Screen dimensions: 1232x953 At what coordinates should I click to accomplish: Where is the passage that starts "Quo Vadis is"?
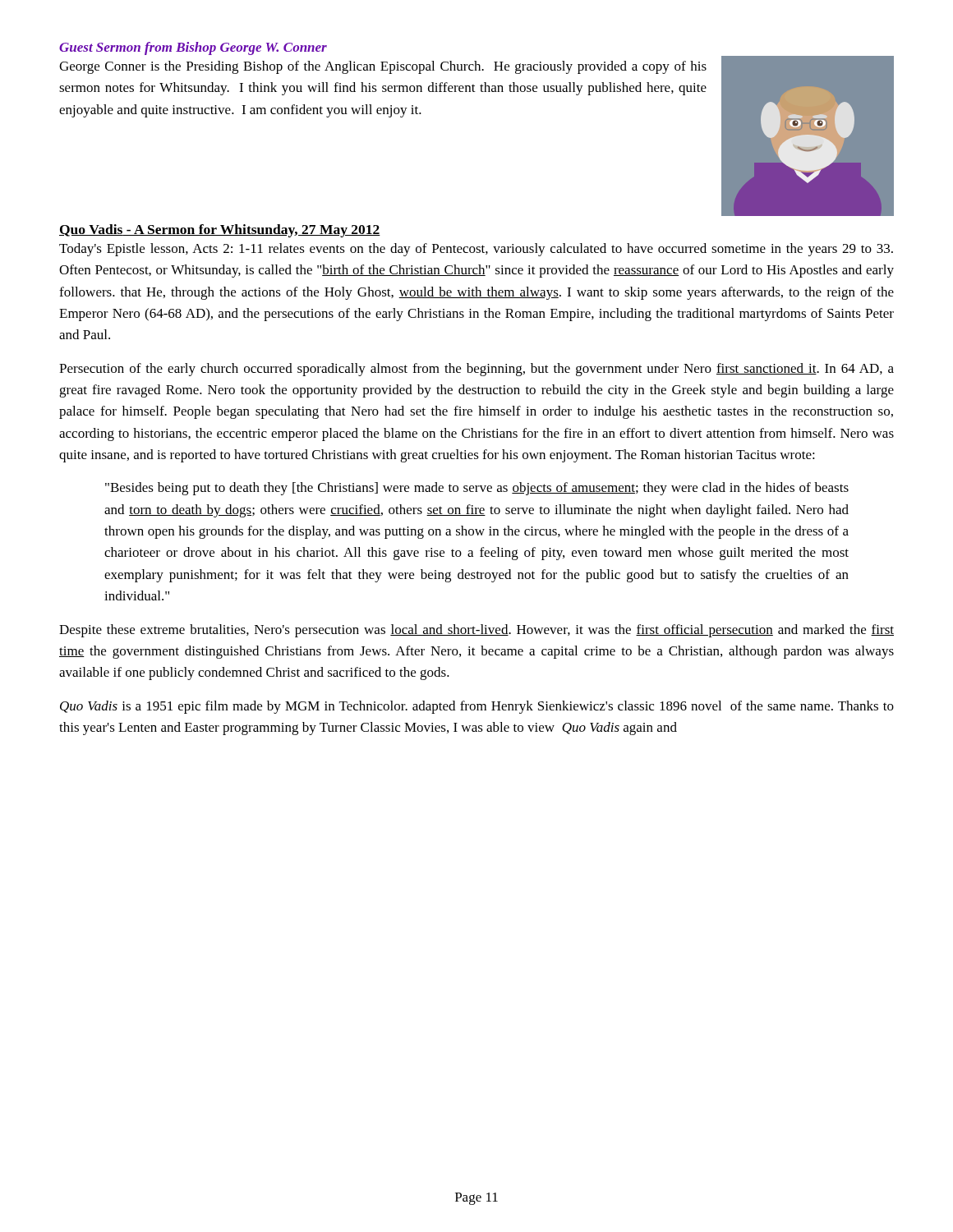tap(476, 716)
